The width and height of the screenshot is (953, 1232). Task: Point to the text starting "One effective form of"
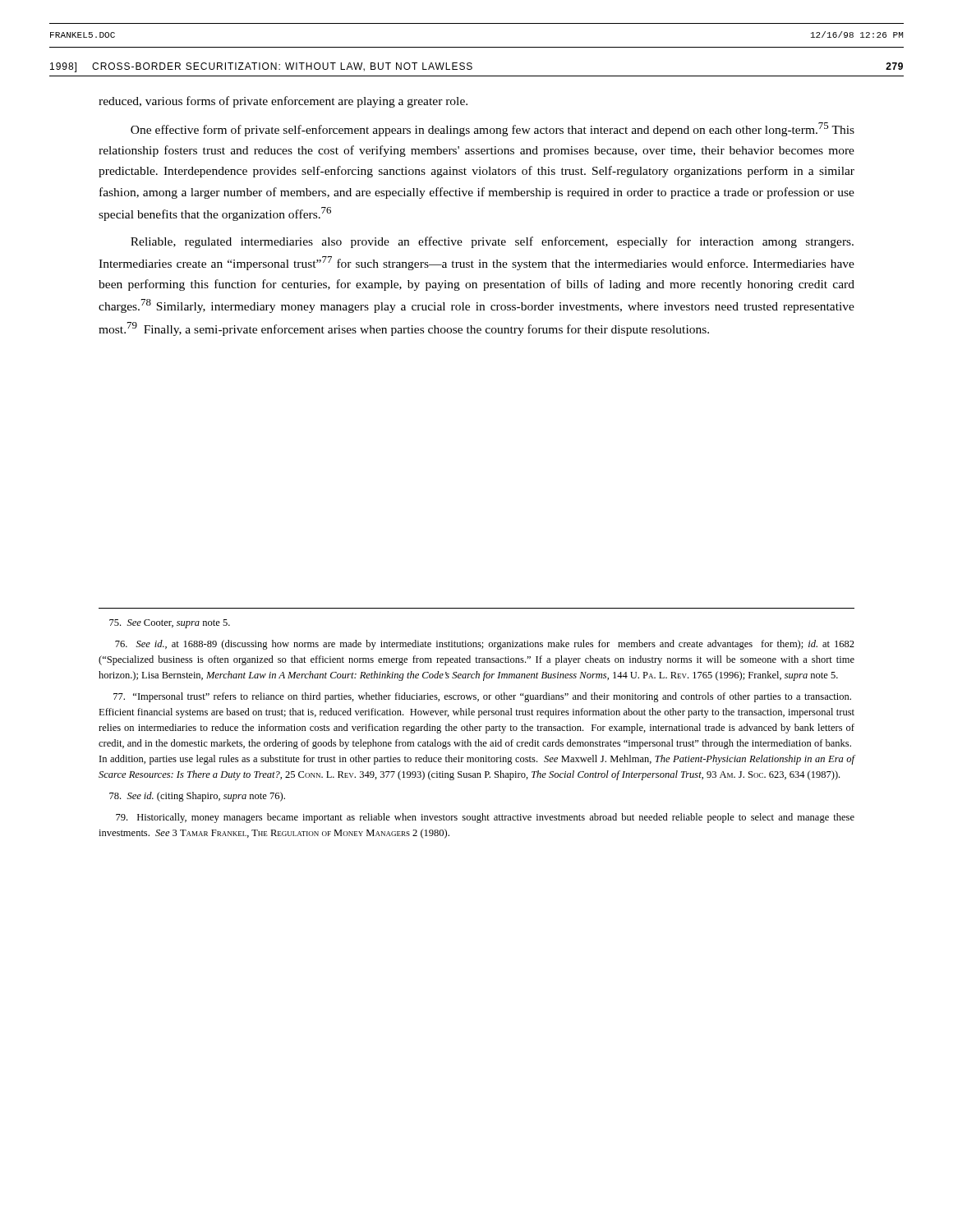tap(476, 170)
